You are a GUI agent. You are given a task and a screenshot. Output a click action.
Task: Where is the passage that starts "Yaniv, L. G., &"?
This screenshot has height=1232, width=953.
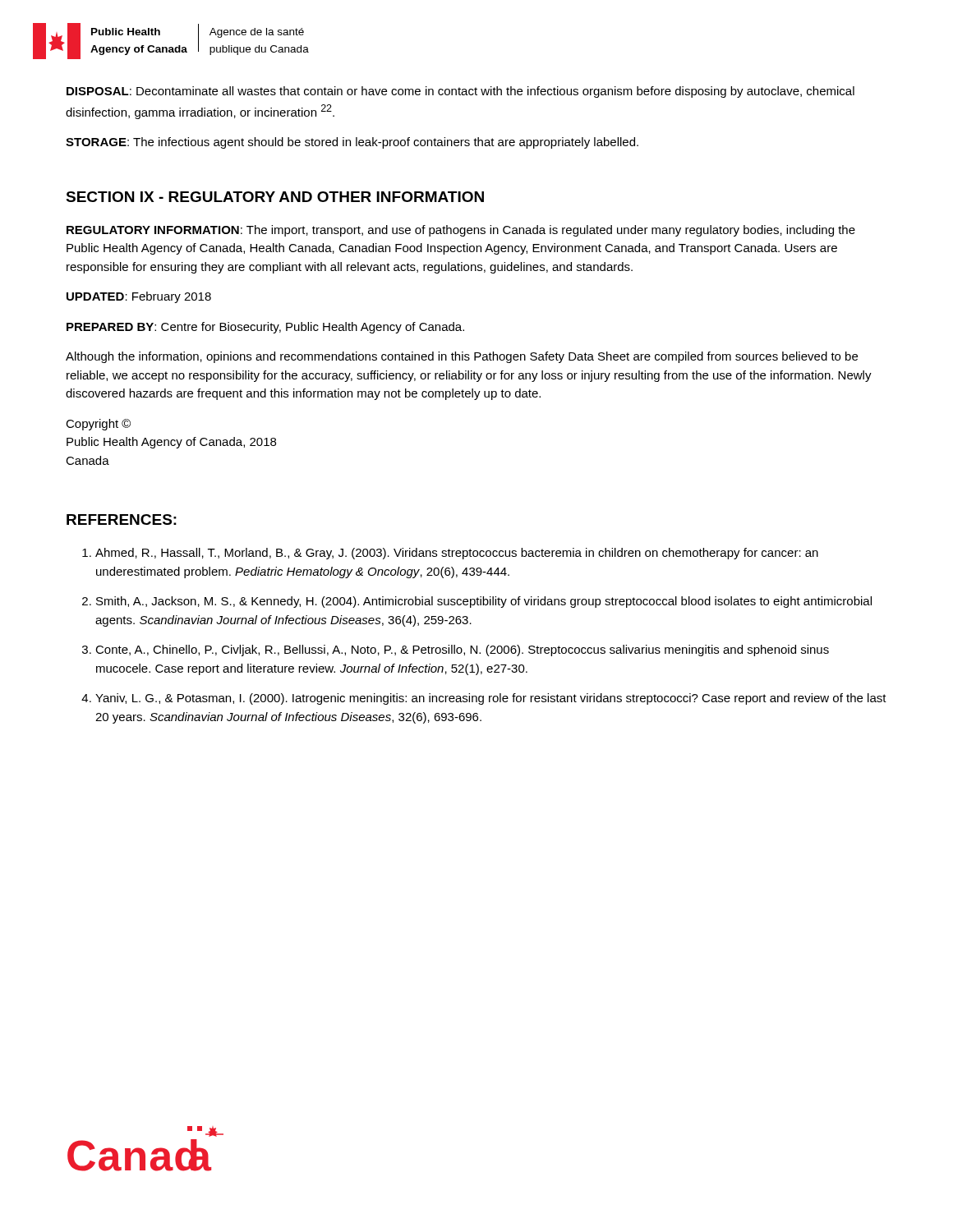click(x=491, y=707)
